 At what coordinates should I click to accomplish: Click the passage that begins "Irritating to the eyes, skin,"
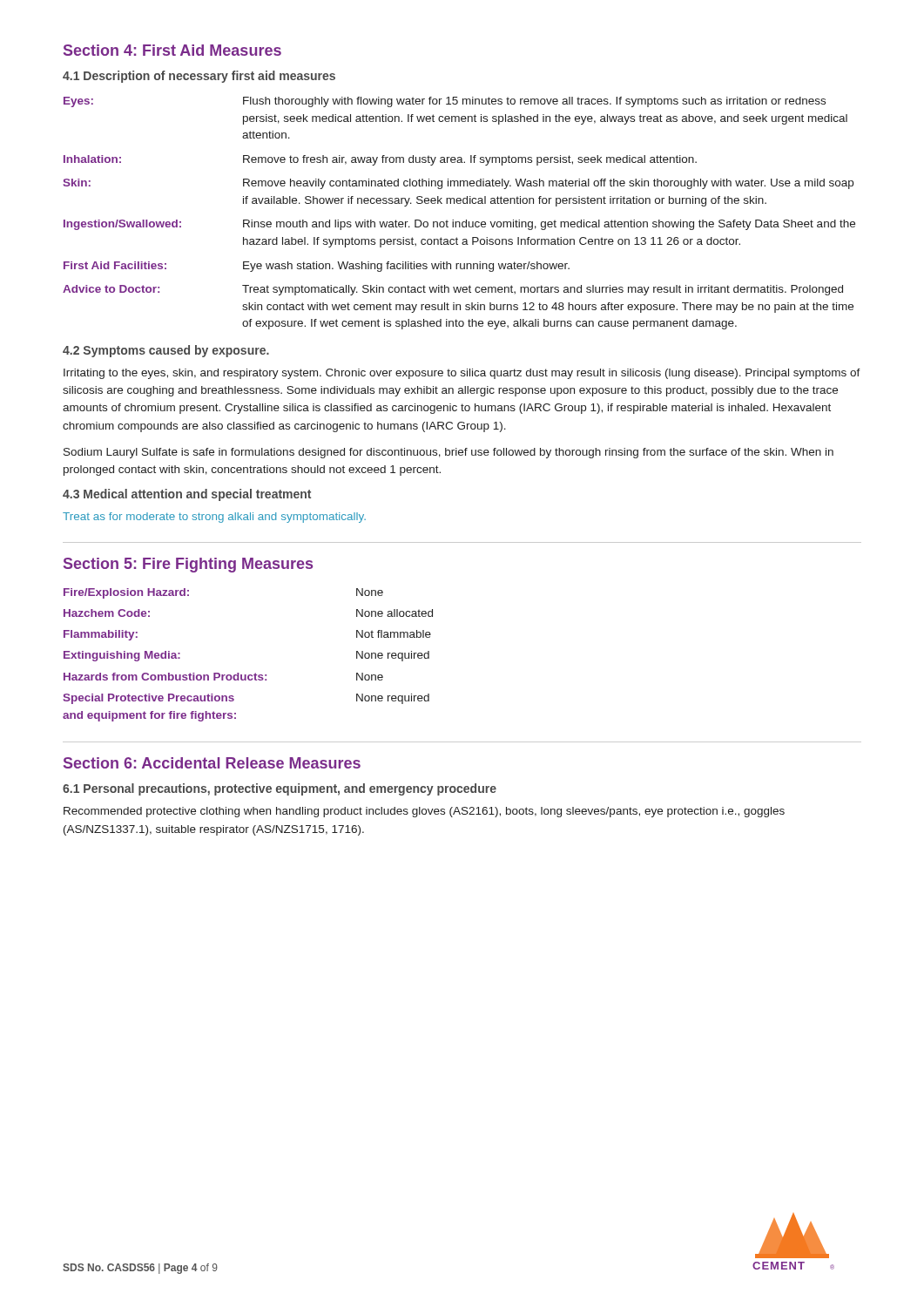pos(461,399)
